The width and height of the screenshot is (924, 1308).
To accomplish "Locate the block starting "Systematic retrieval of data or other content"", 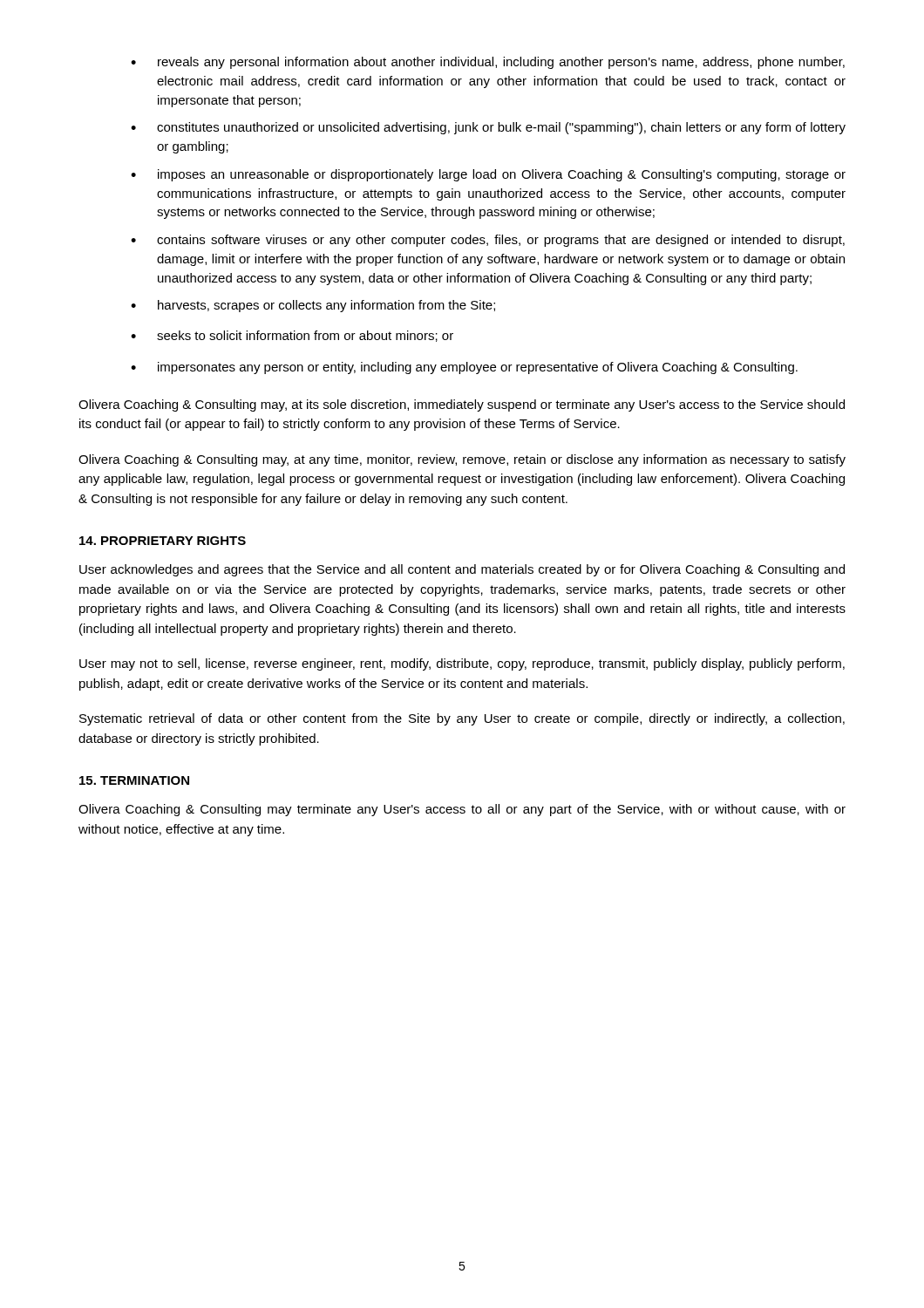I will tap(462, 728).
